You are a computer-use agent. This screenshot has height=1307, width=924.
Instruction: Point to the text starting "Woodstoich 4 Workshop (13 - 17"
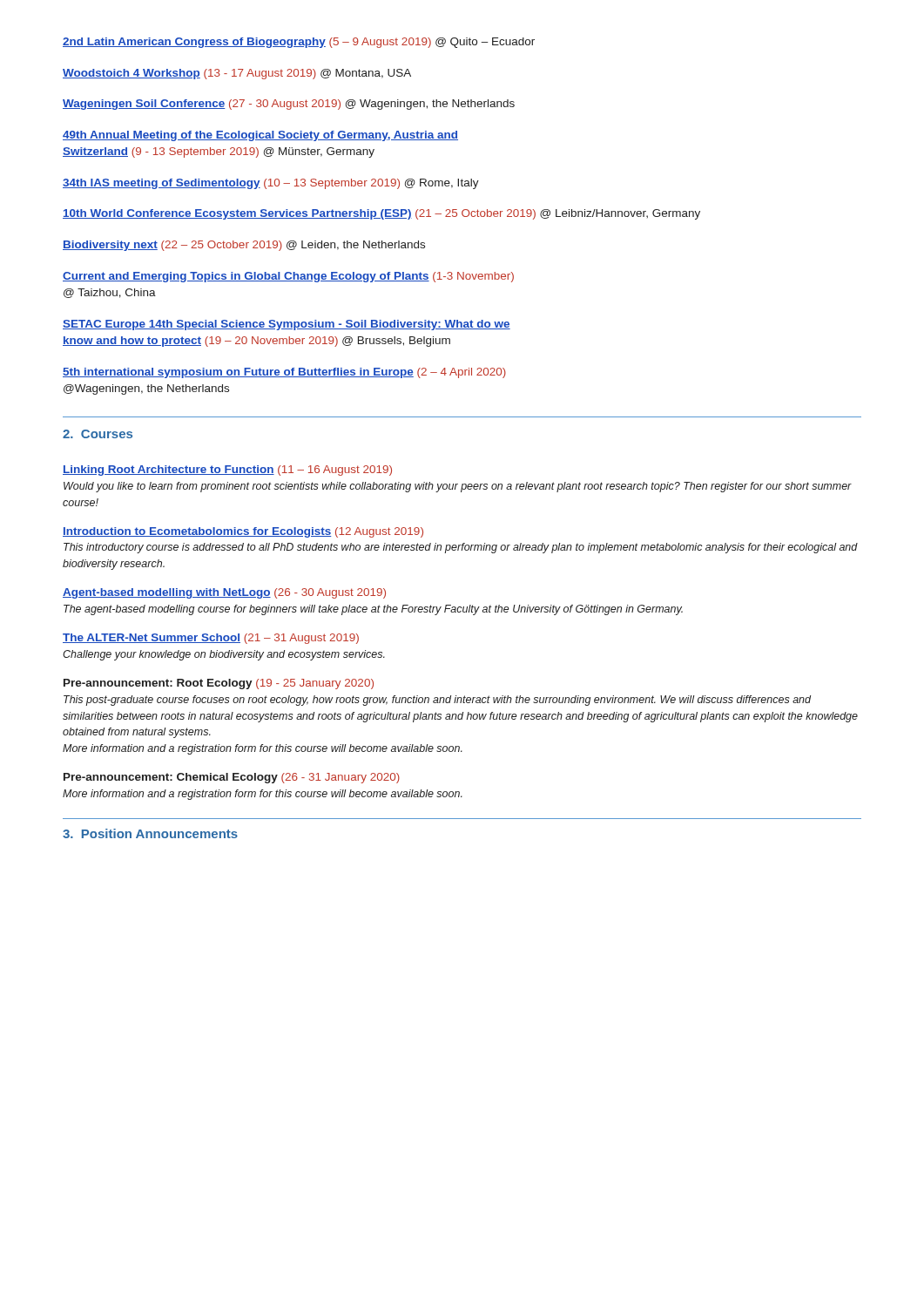point(237,72)
